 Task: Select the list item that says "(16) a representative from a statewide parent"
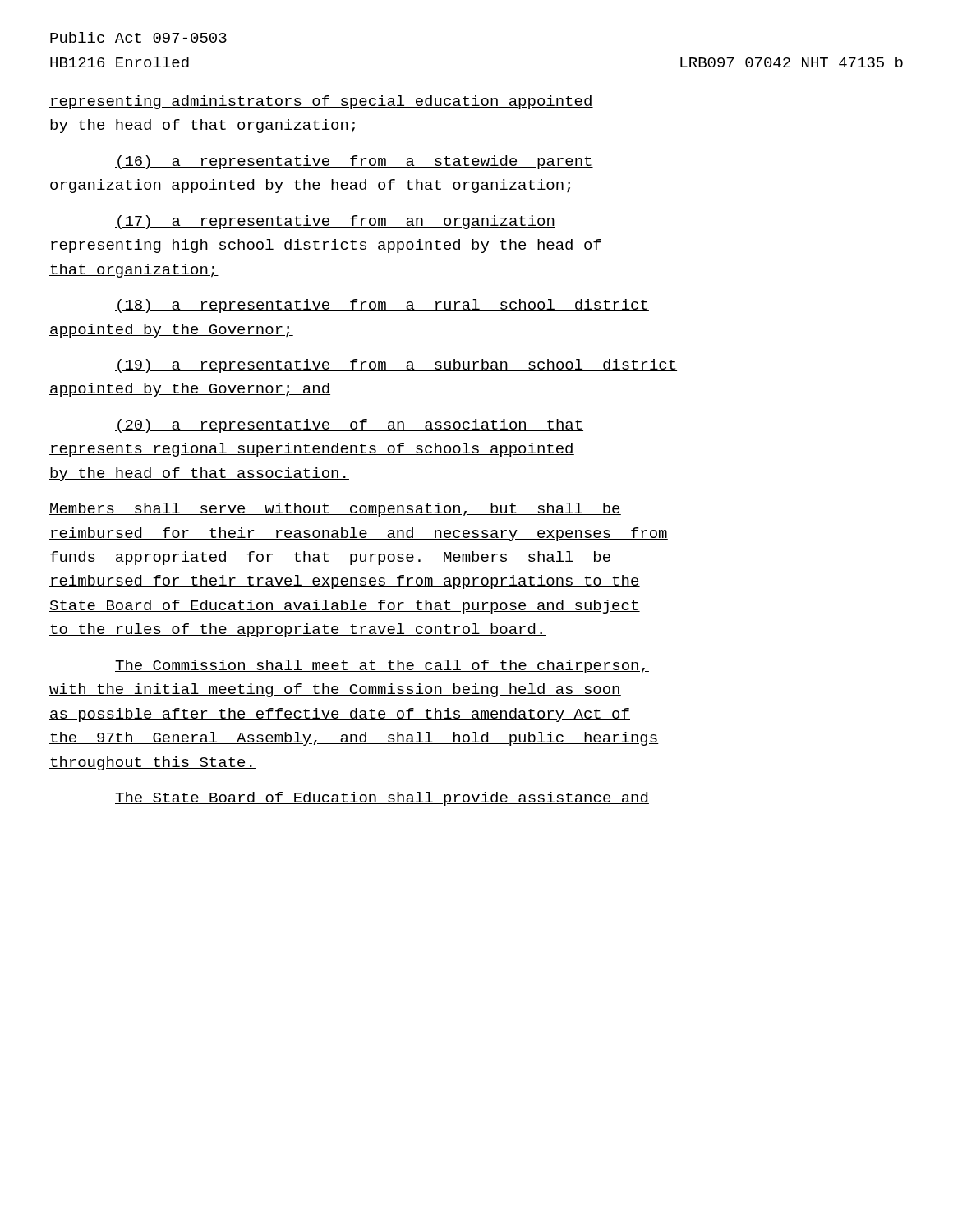point(321,173)
